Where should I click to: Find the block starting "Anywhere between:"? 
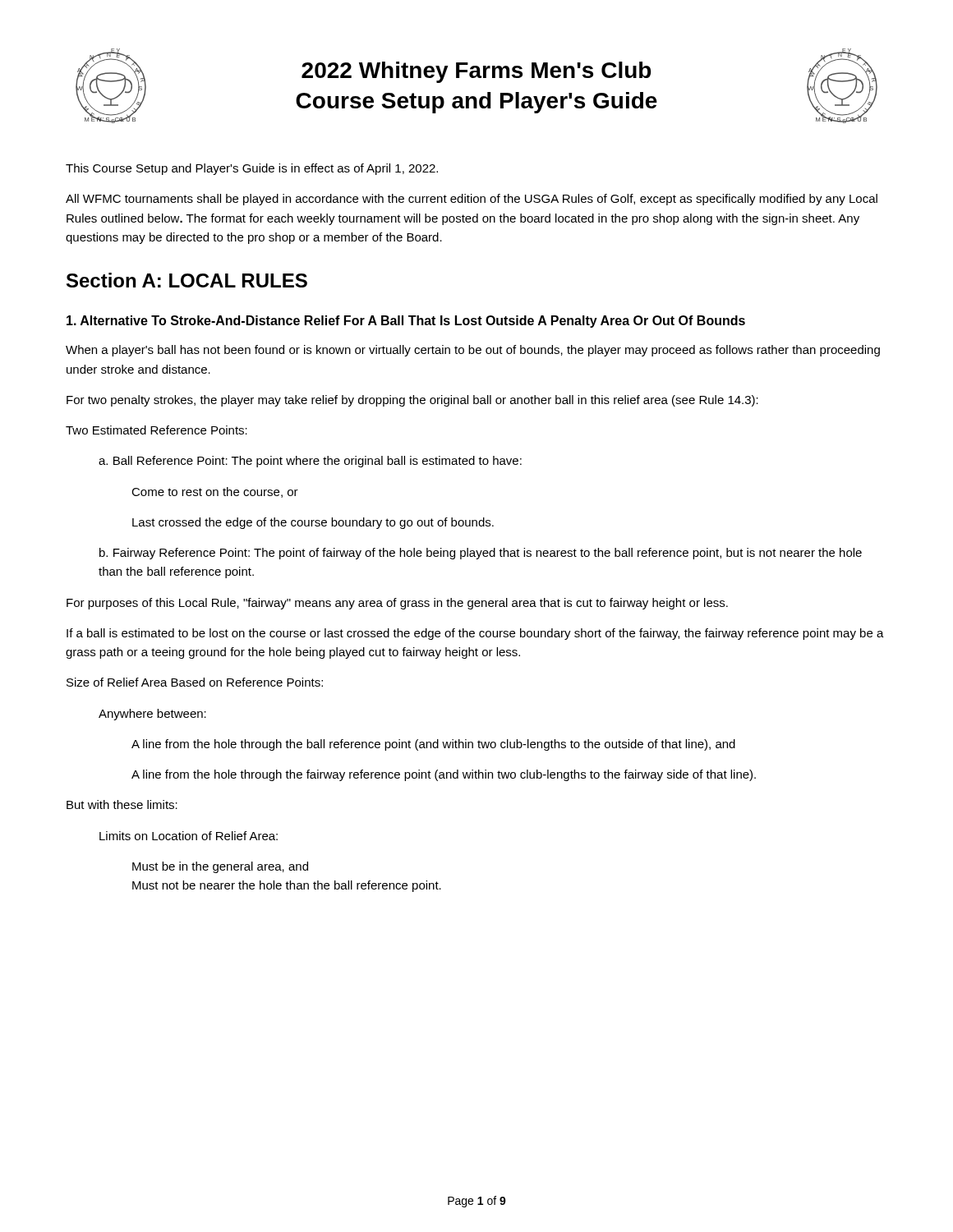point(153,713)
